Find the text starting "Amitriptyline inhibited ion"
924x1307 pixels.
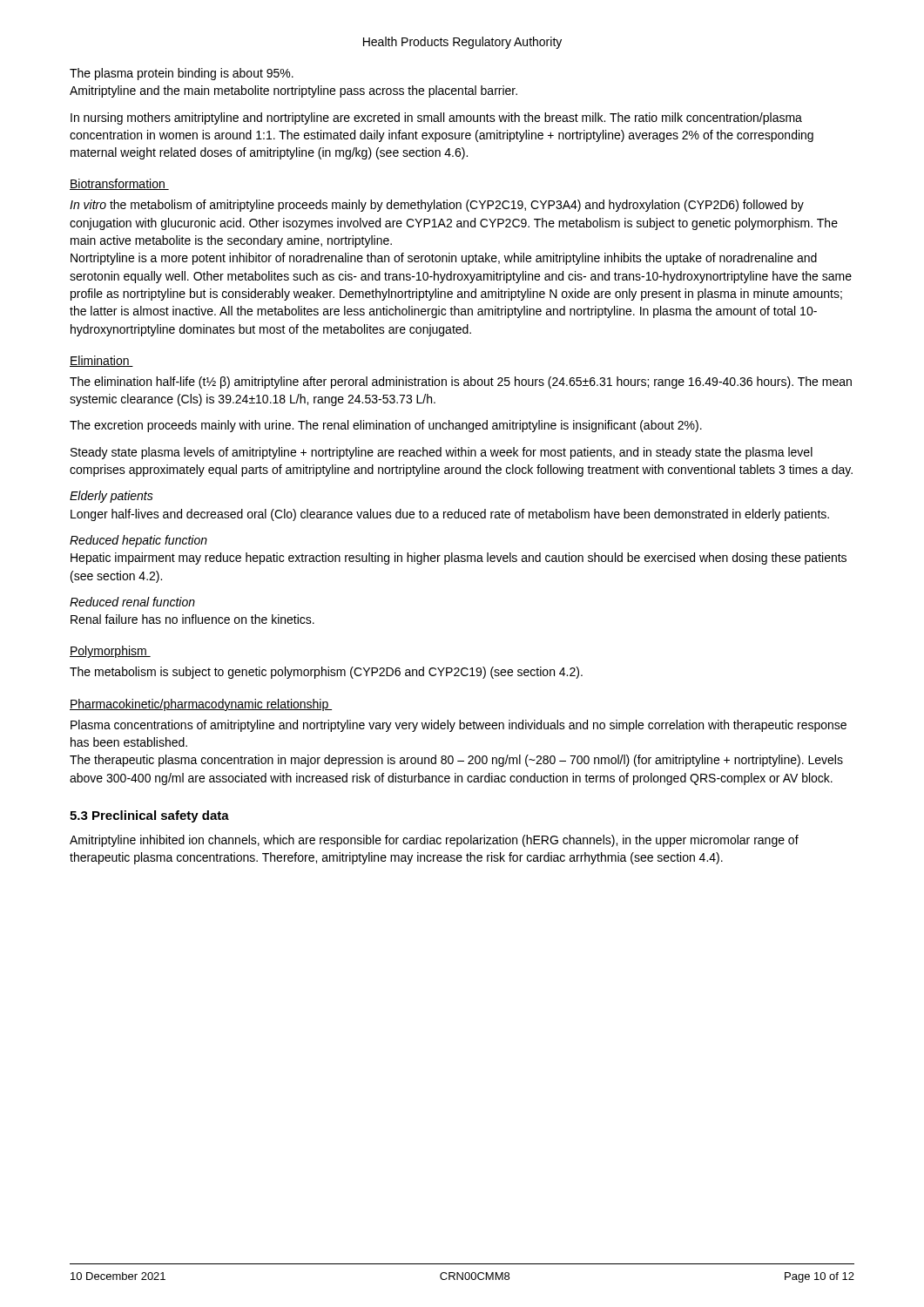tap(434, 849)
